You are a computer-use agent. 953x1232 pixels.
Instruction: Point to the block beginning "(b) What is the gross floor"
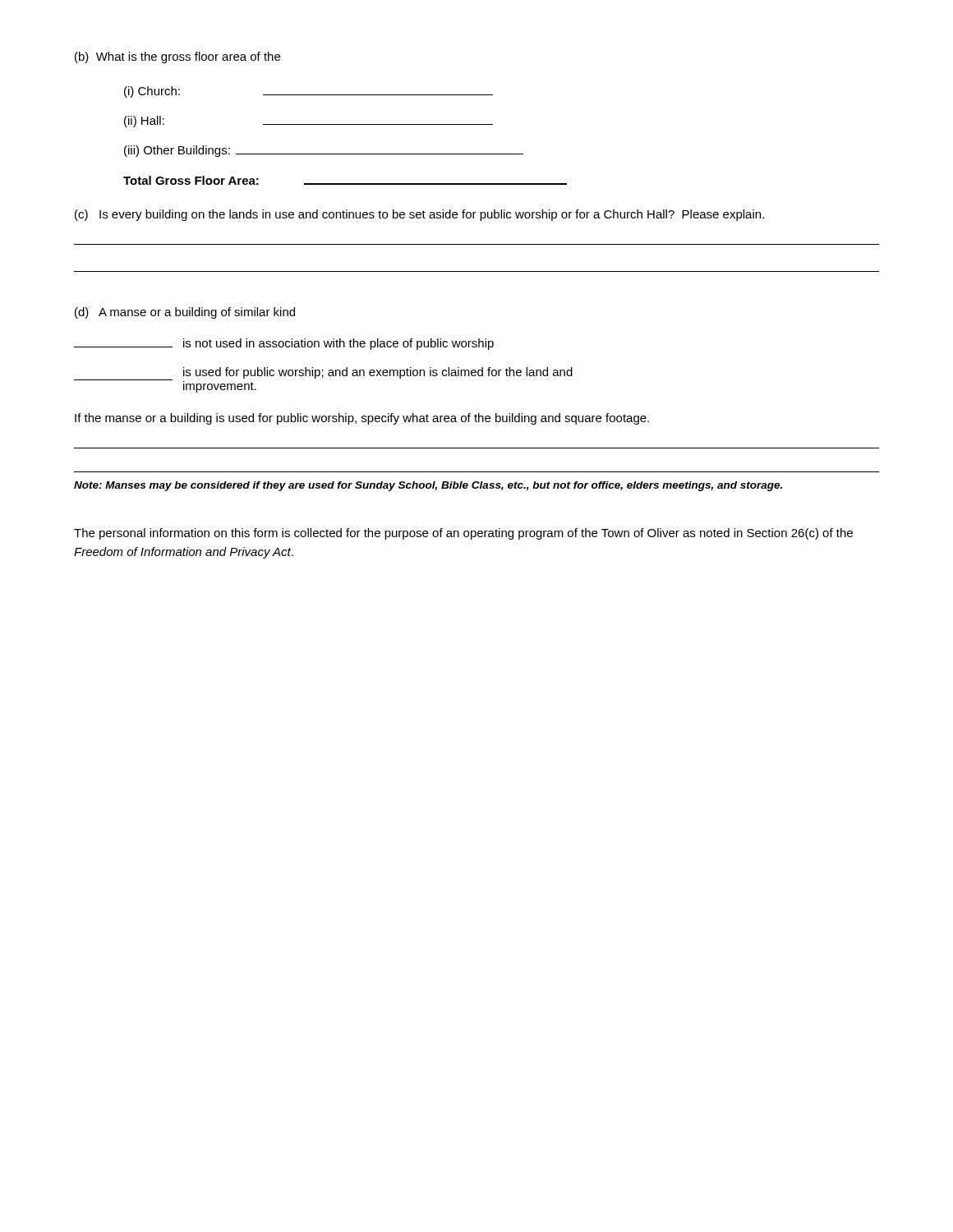coord(177,56)
